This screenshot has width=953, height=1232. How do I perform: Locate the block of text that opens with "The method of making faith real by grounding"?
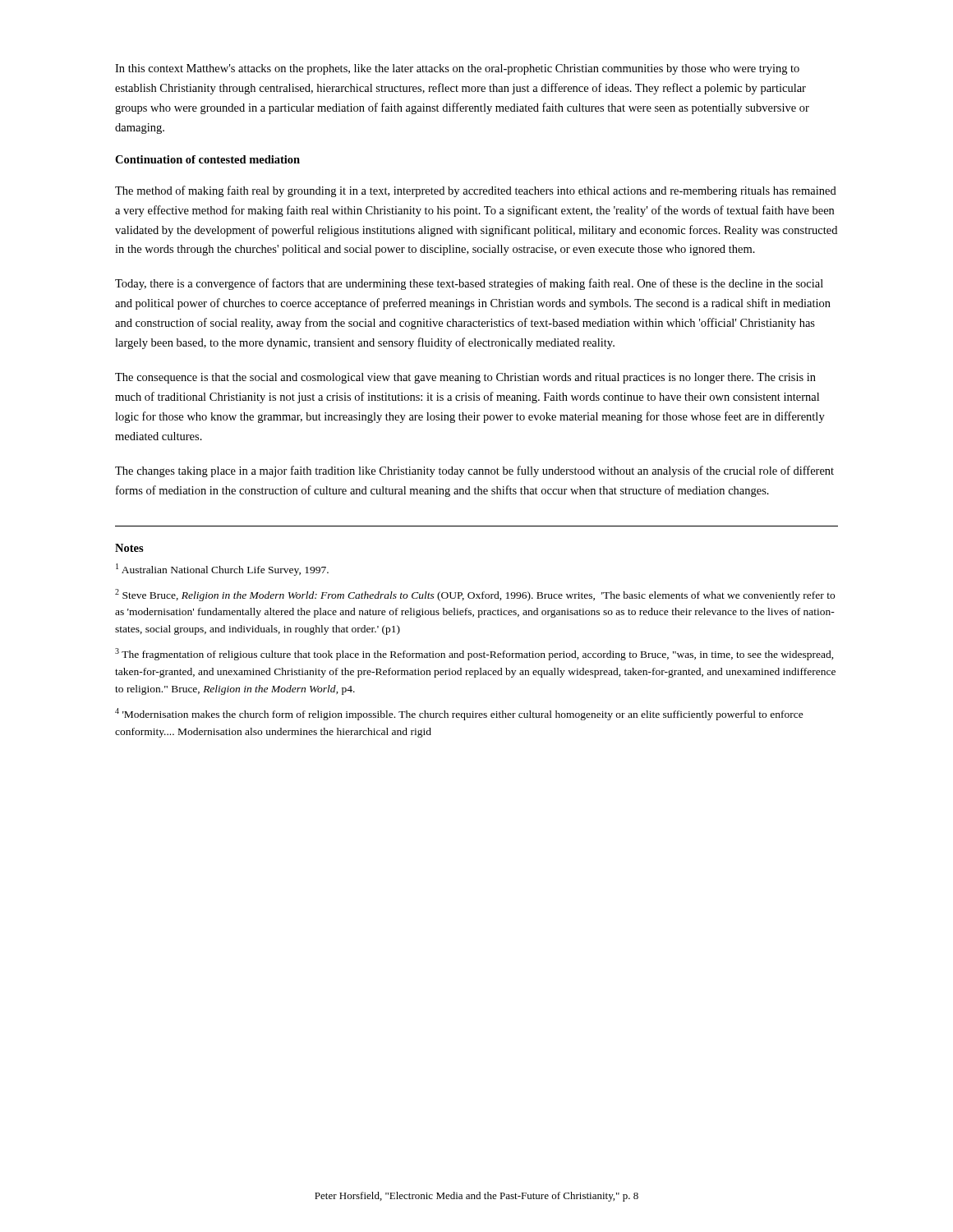coord(476,220)
